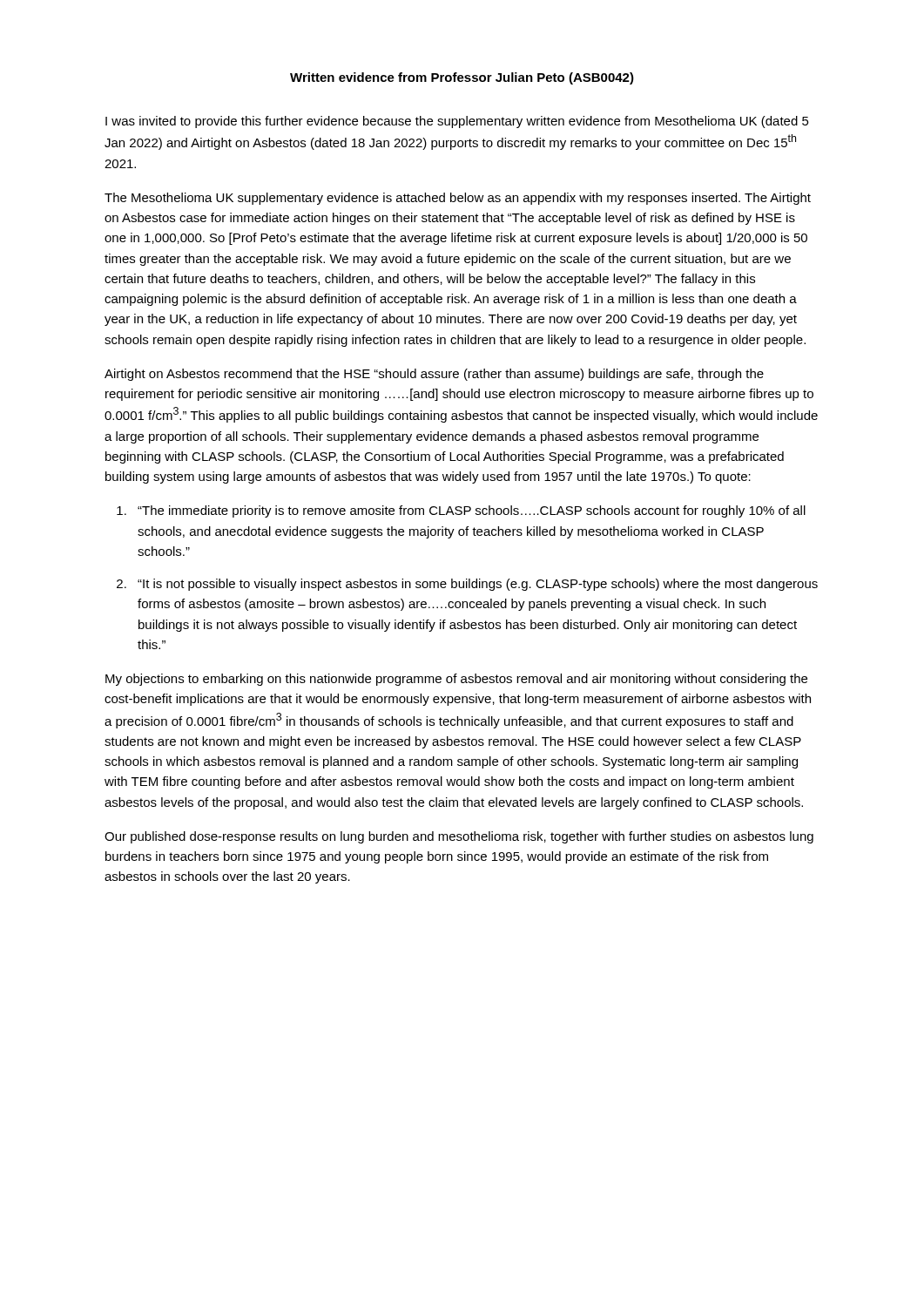Locate the text block with the text "The Mesothelioma UK supplementary"
924x1307 pixels.
tap(458, 268)
